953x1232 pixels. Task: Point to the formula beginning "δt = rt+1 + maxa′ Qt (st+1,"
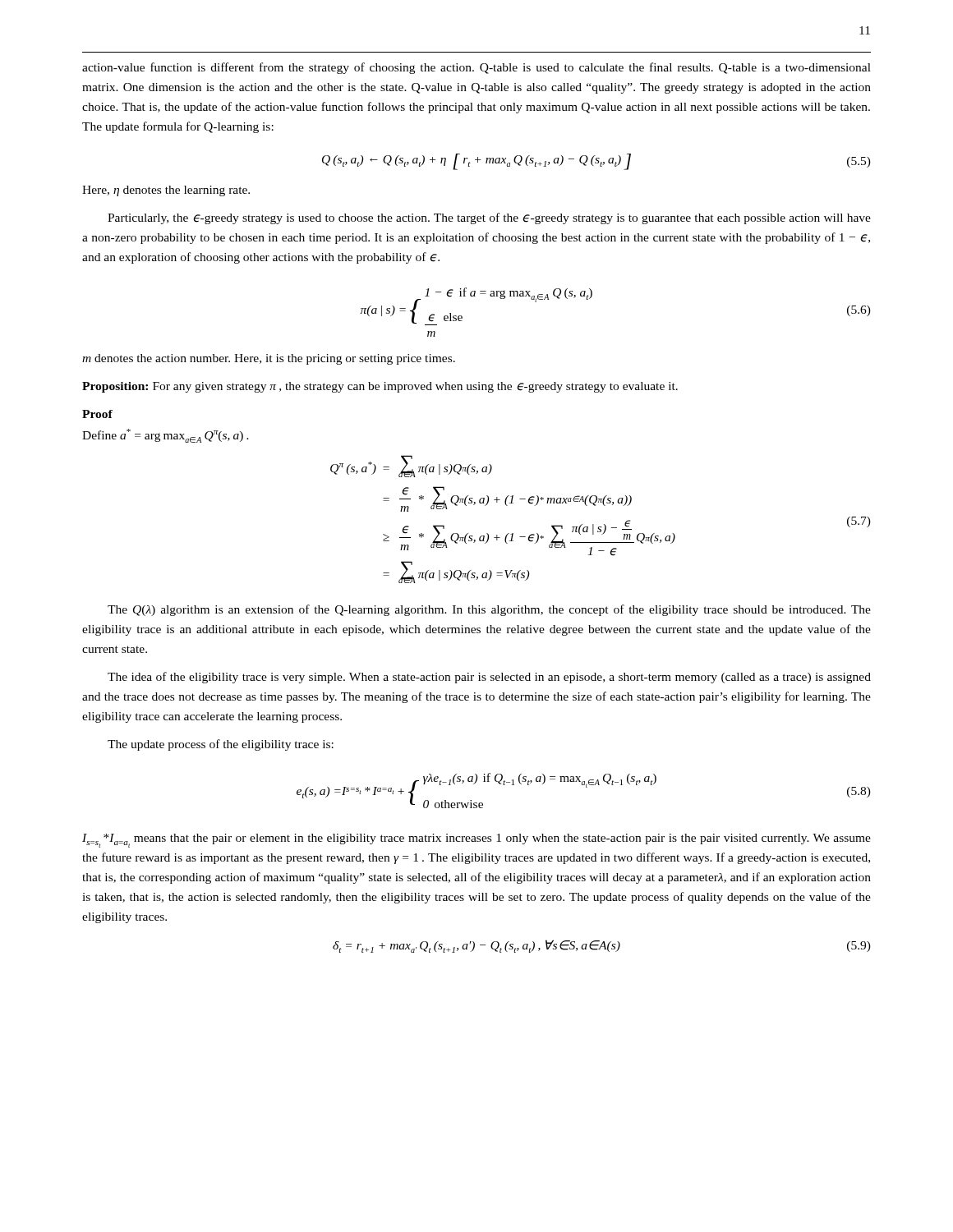[x=602, y=945]
